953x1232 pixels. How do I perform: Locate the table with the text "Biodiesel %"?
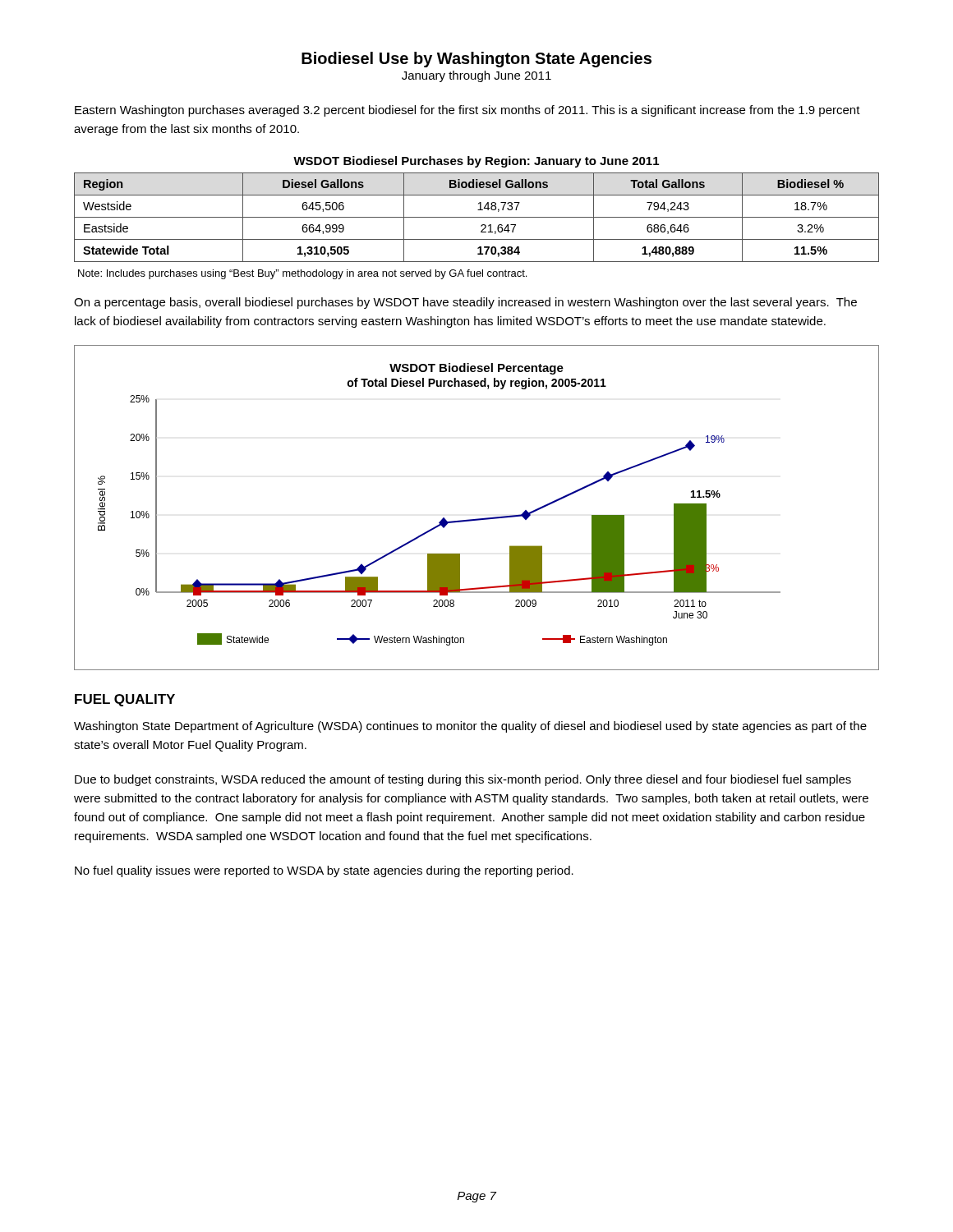click(x=476, y=217)
